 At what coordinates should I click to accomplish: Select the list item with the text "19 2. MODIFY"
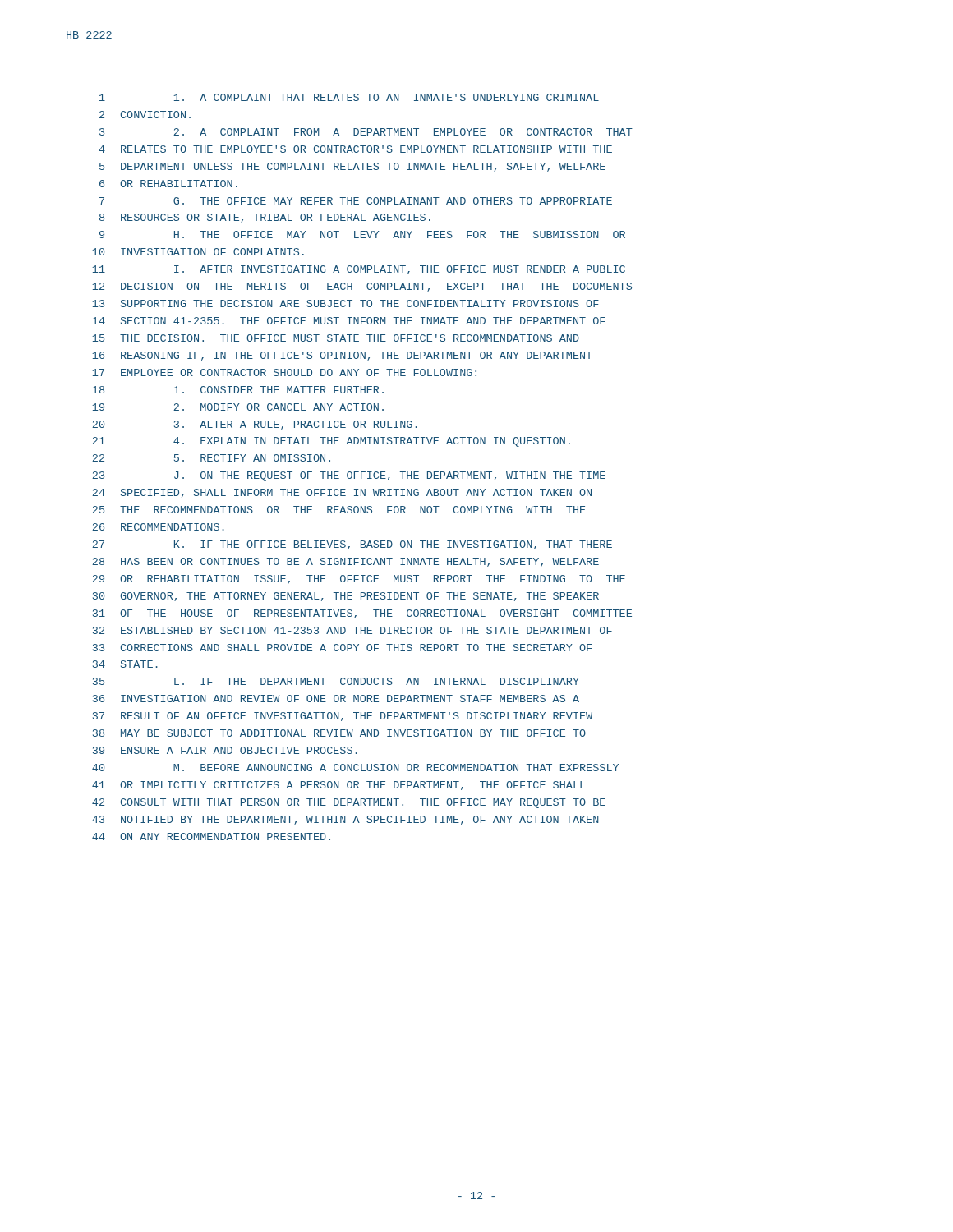(x=238, y=407)
